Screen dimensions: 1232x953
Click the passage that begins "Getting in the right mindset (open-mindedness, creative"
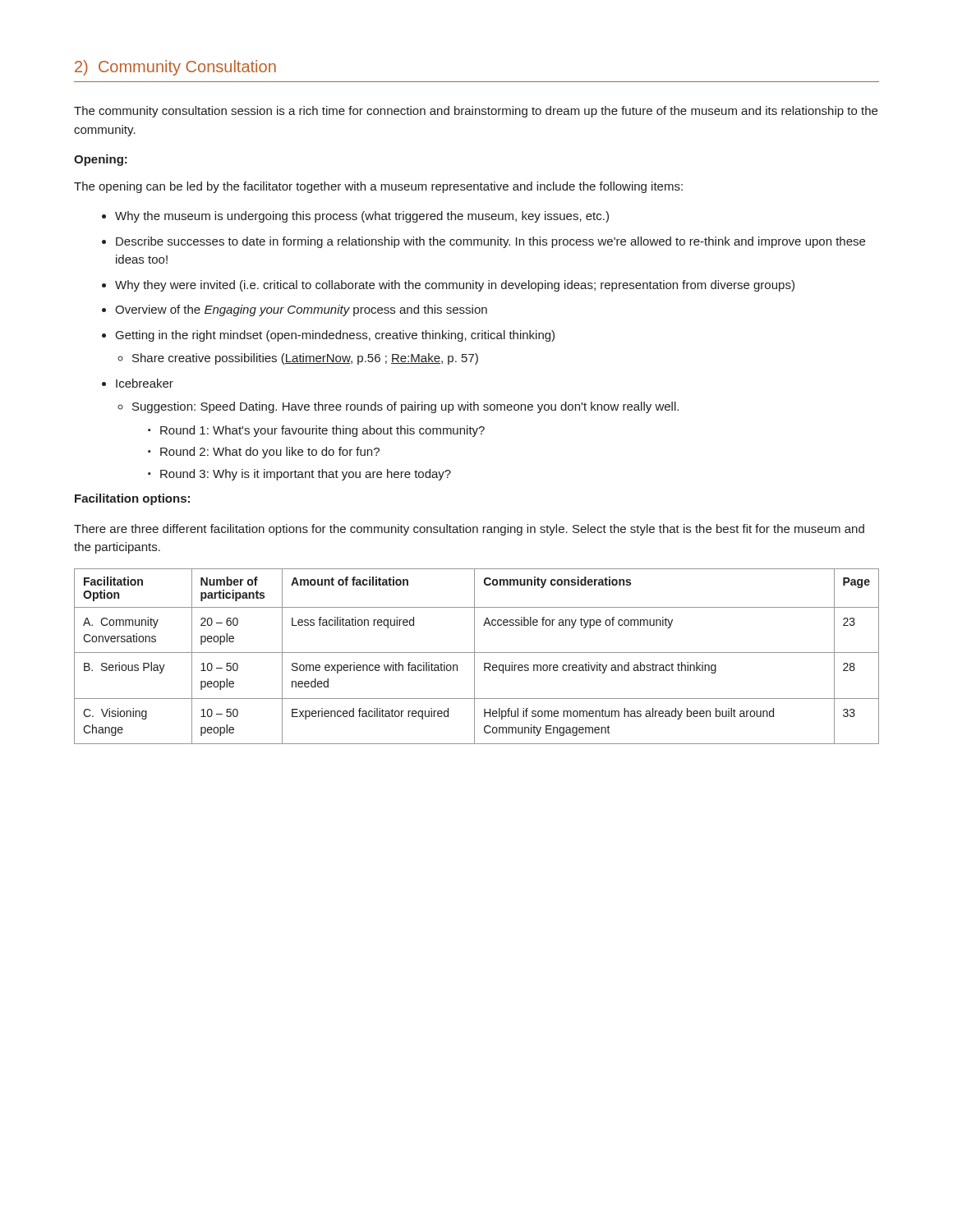(x=497, y=347)
